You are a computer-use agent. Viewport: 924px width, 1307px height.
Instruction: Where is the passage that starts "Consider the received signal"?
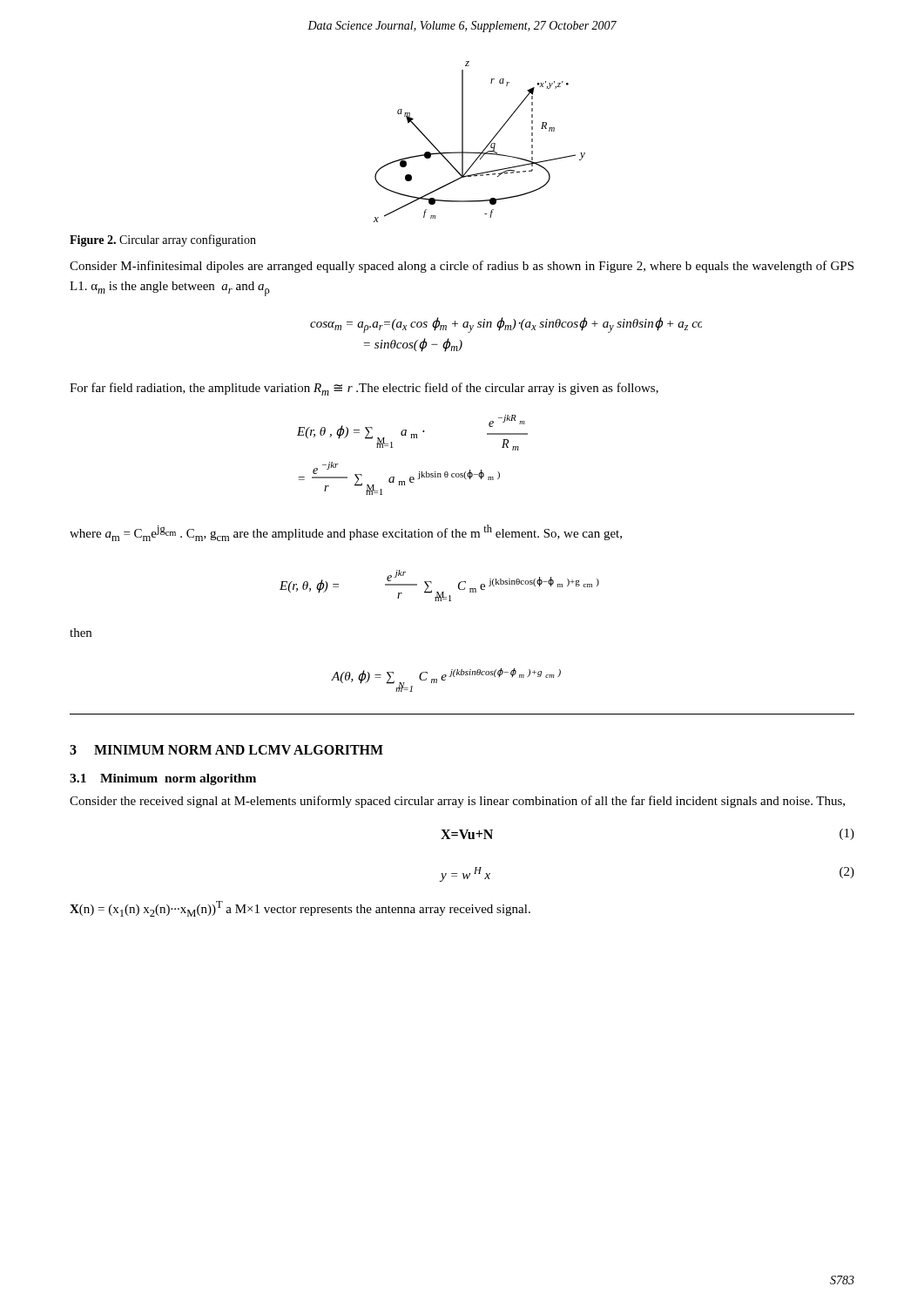(458, 801)
